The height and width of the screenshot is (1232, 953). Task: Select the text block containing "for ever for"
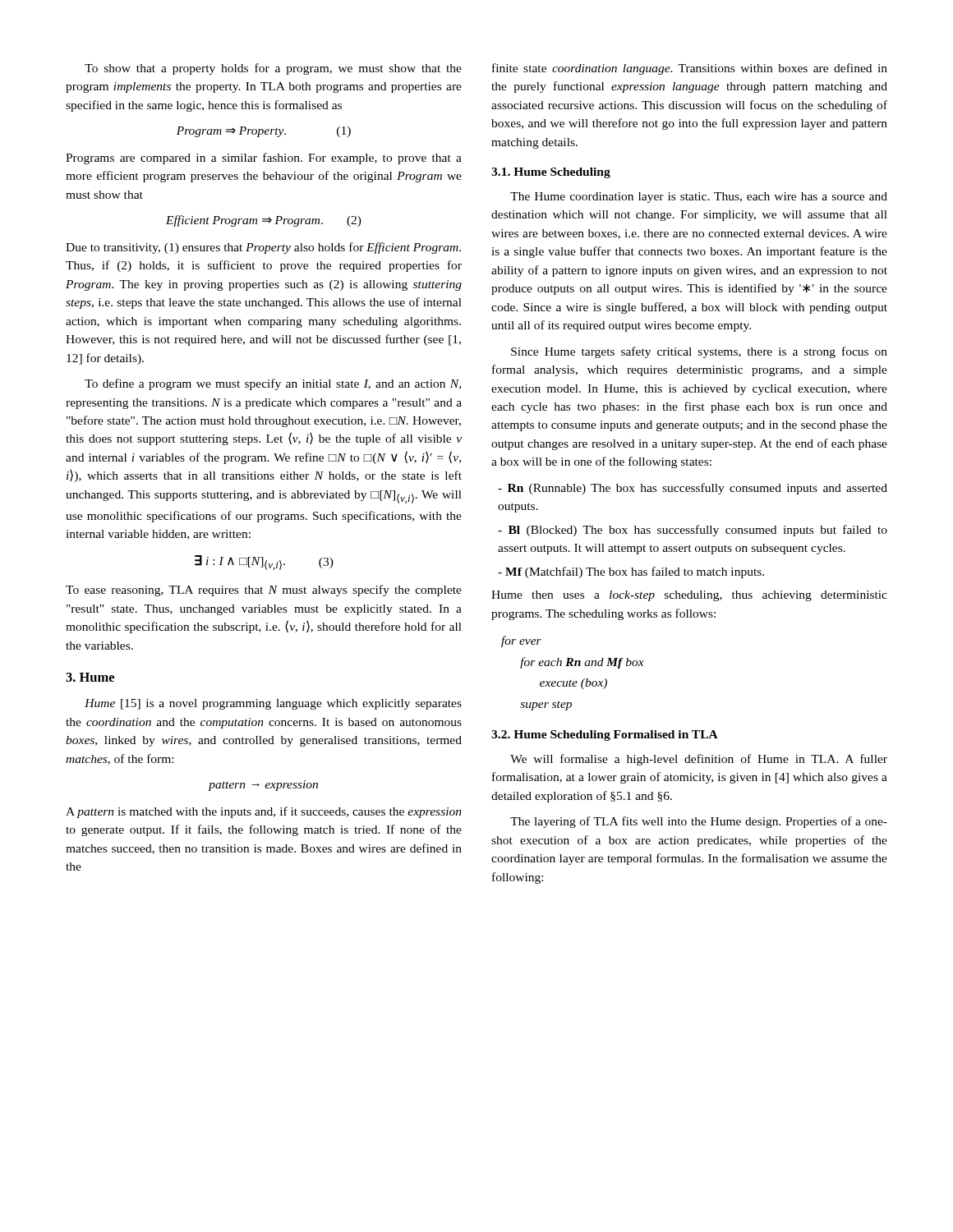521,641
